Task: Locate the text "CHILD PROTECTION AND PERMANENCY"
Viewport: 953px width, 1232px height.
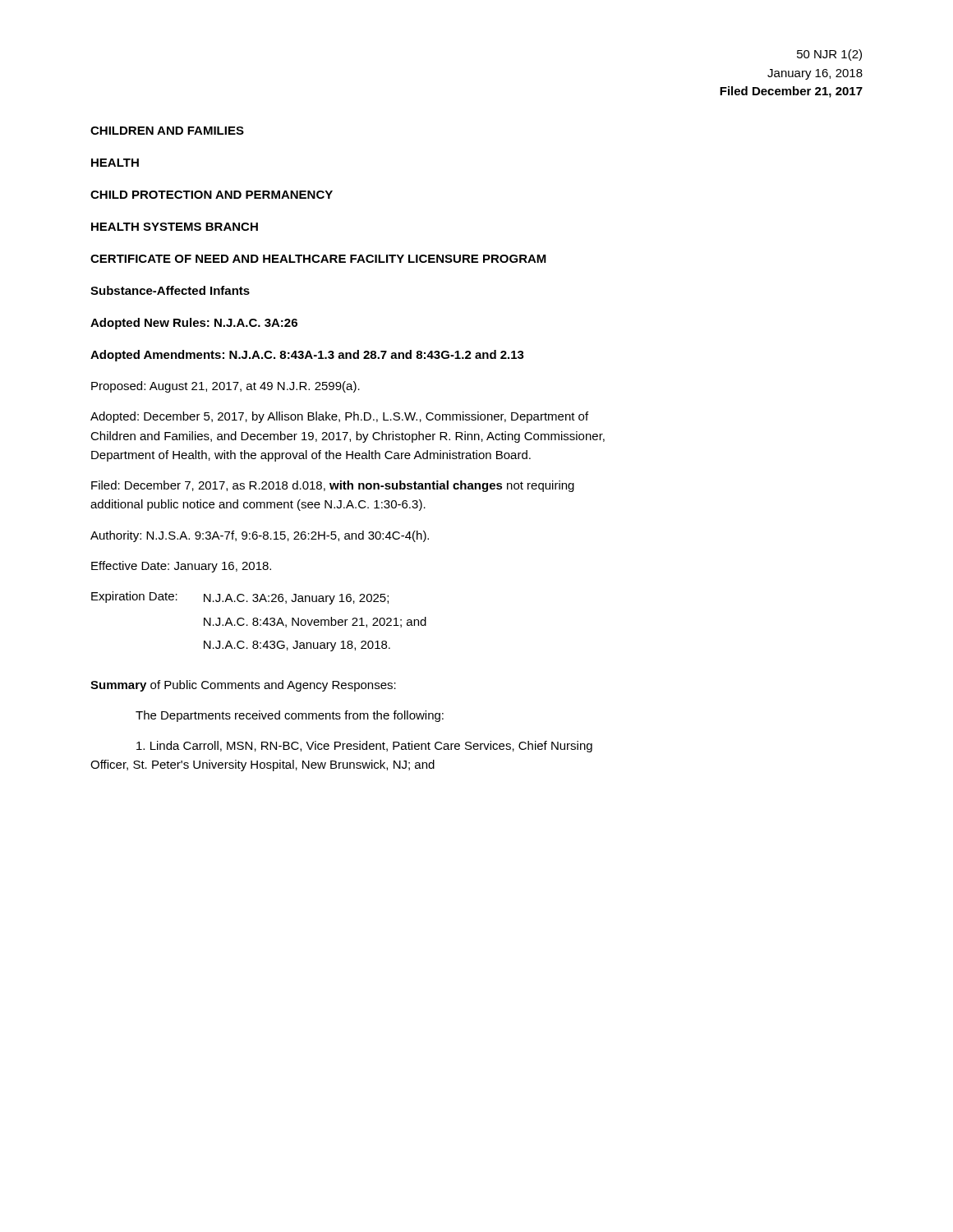Action: 212,194
